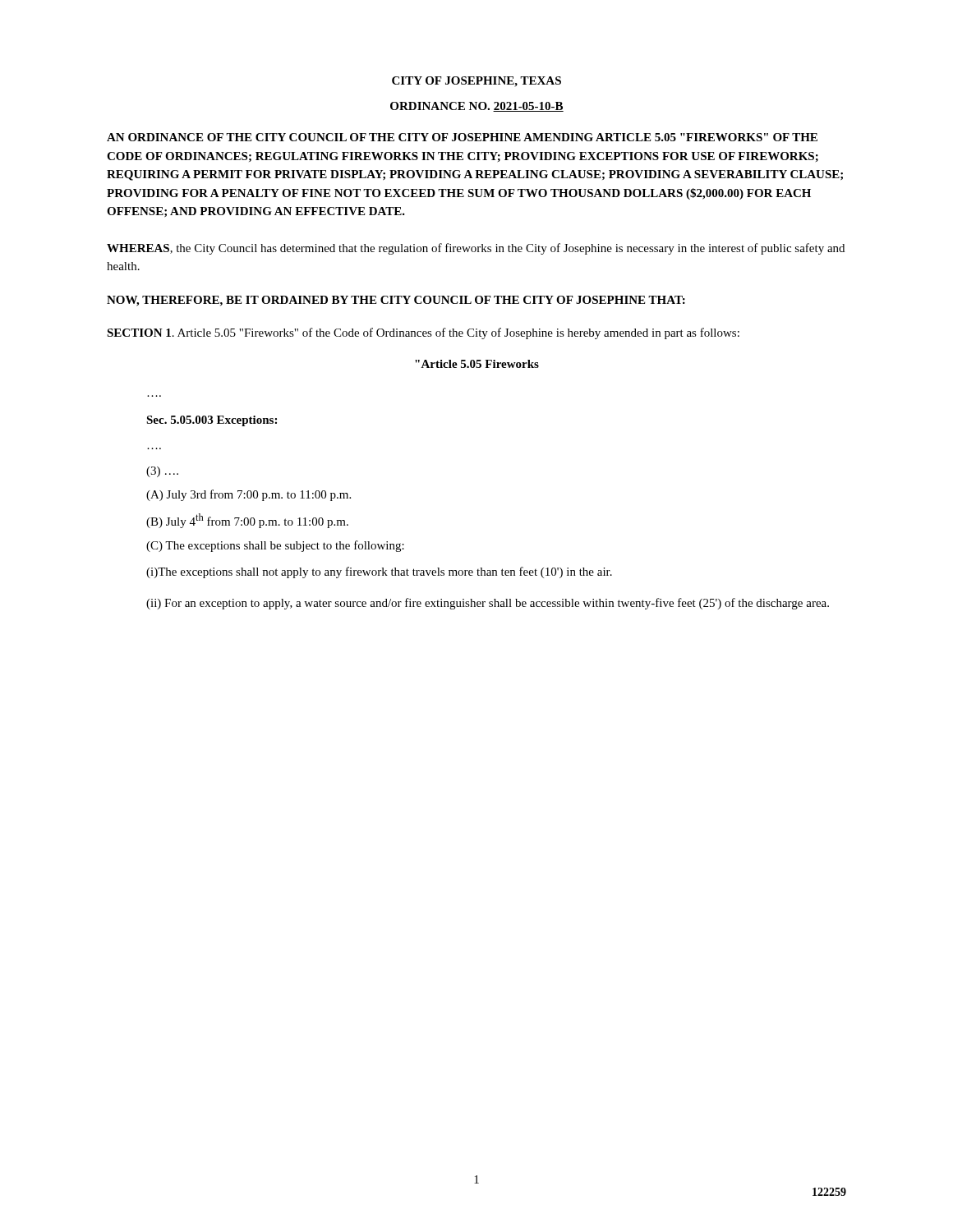Find the block starting "SECTION 1. Article 5.05 "Fireworks" of the"

(x=423, y=333)
